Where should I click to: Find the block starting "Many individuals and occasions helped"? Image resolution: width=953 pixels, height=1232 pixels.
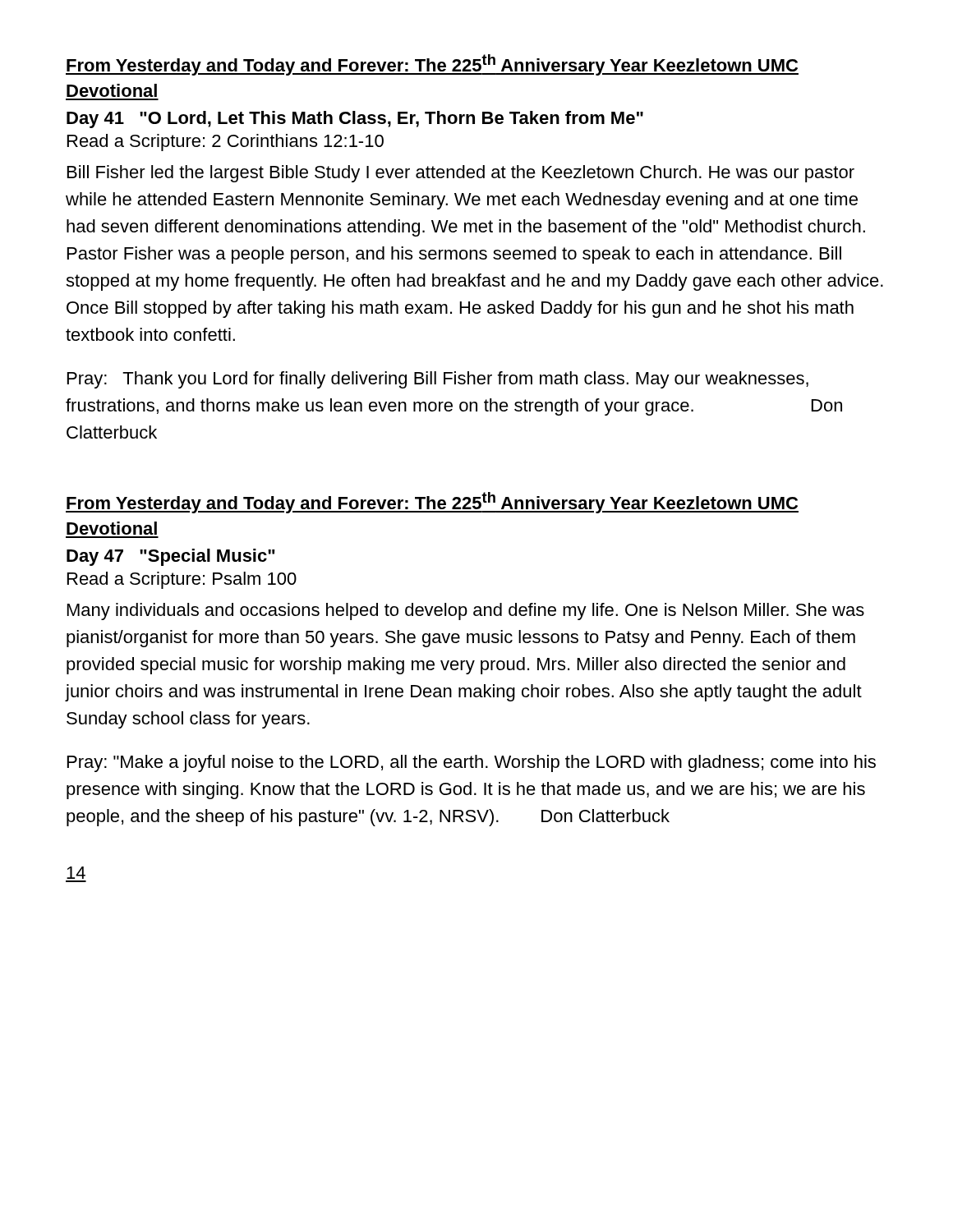465,664
